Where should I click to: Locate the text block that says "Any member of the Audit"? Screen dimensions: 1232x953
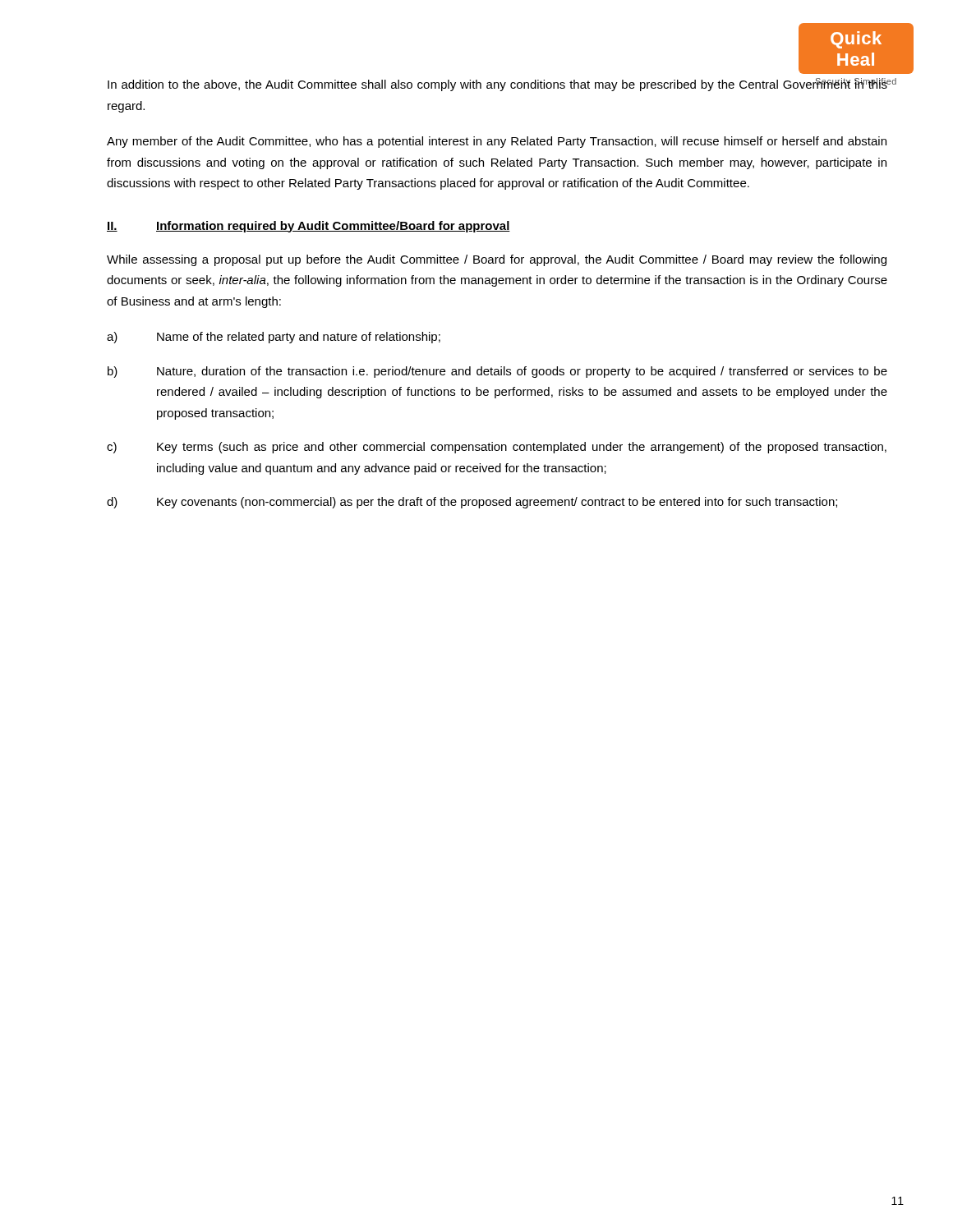497,162
